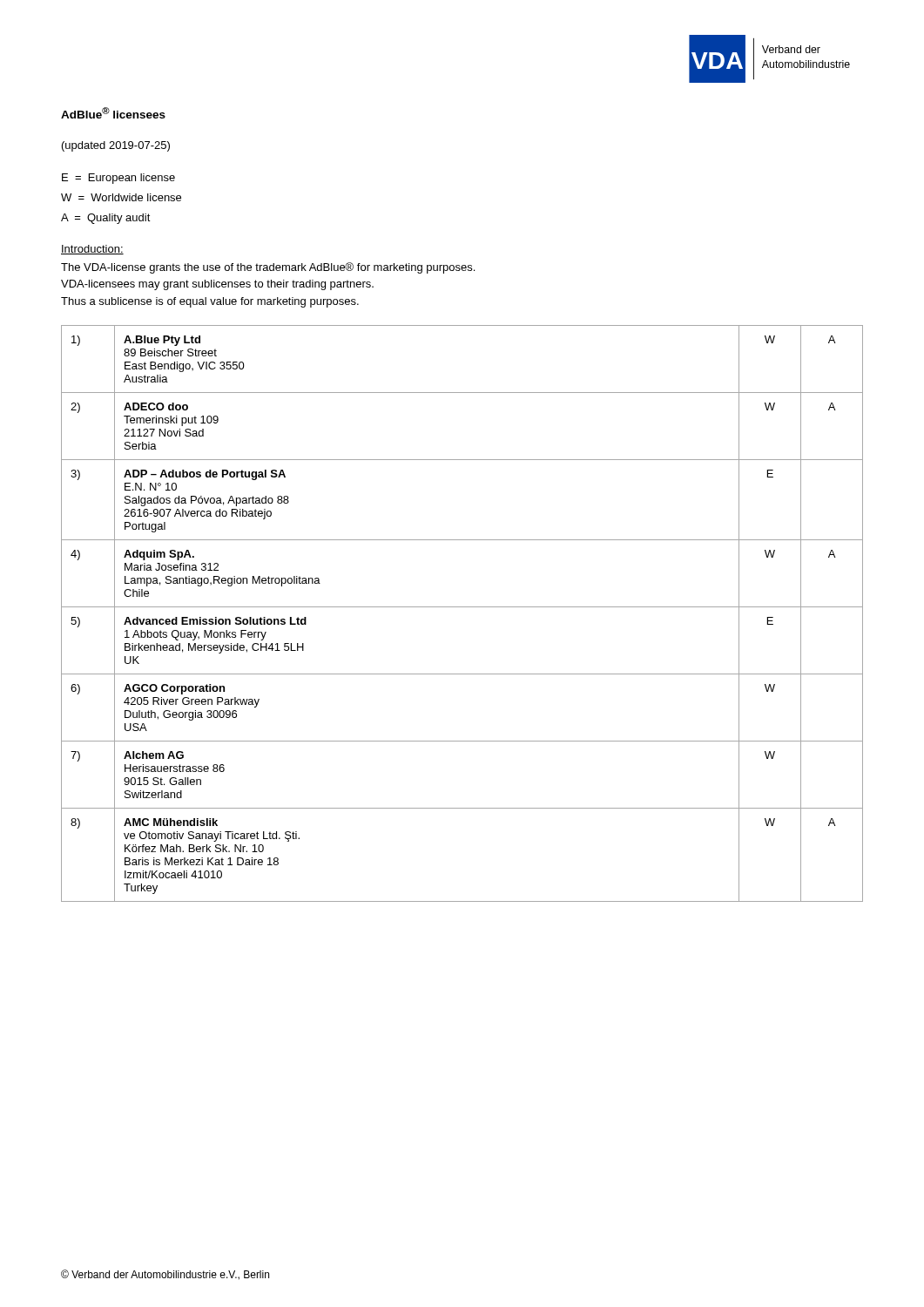Find the text containing "(updated 2019-07-25)"
Viewport: 924px width, 1307px height.
116,145
